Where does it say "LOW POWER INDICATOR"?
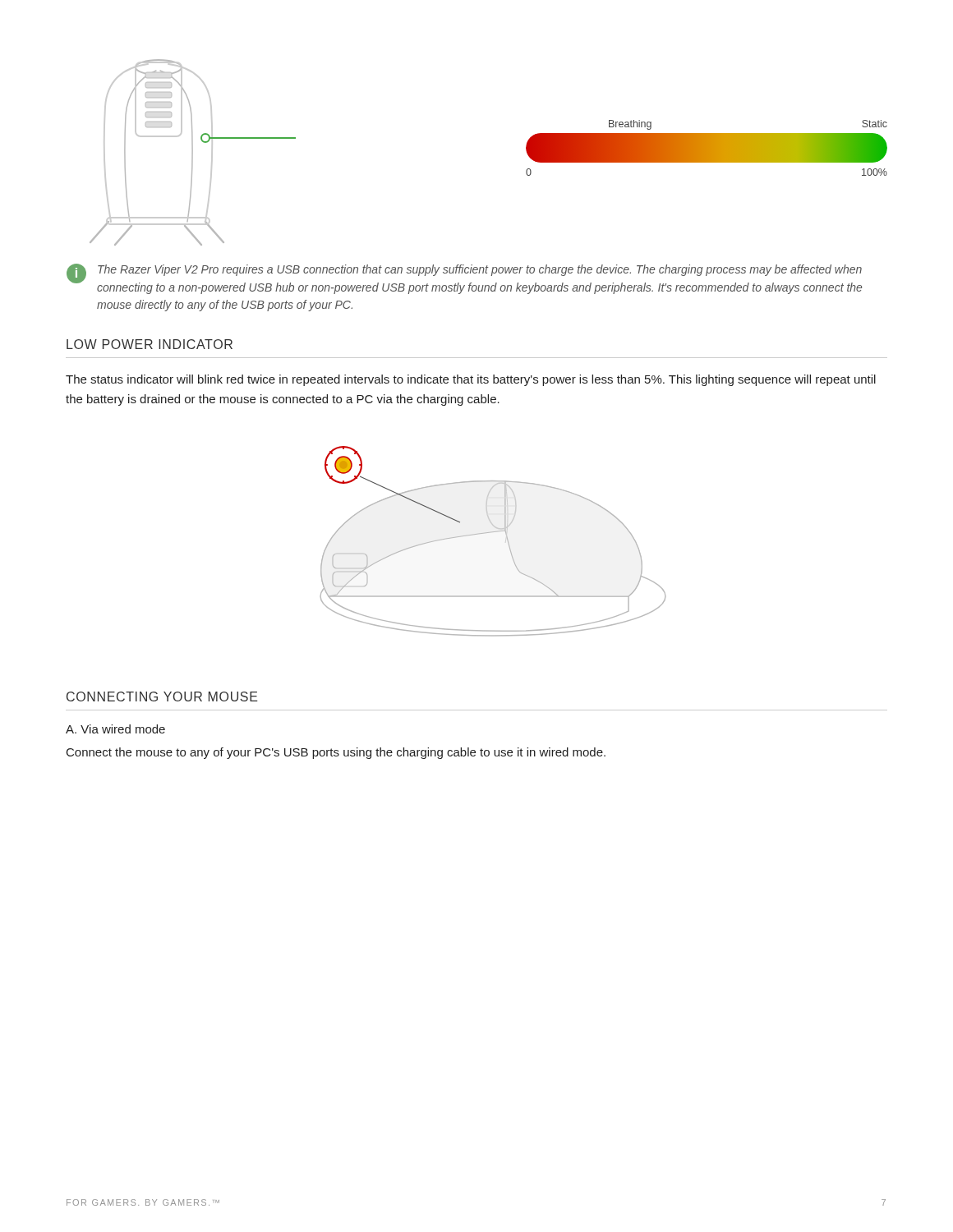 (x=150, y=345)
